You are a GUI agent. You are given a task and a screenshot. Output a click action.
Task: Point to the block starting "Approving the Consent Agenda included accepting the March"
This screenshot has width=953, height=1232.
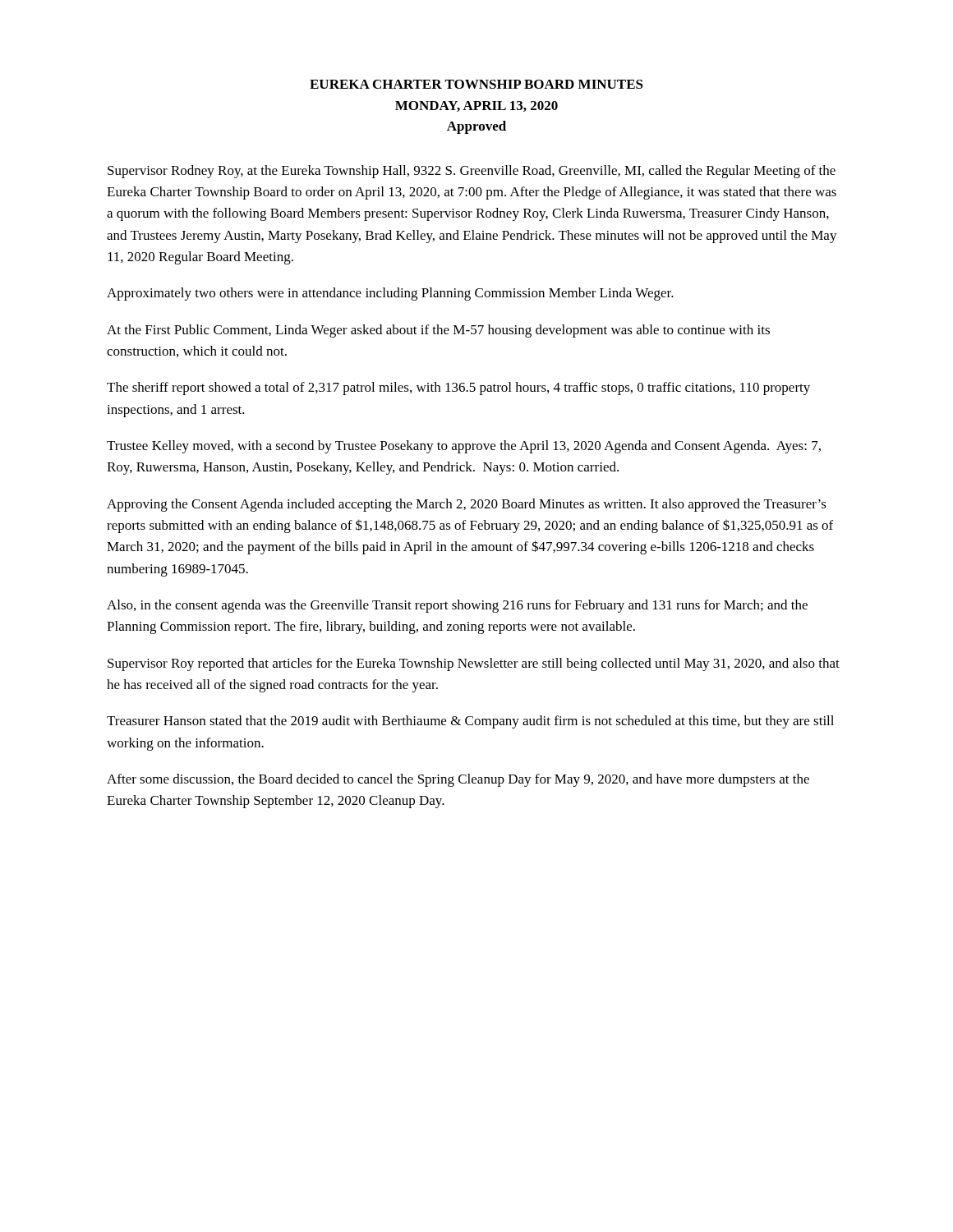tap(470, 536)
